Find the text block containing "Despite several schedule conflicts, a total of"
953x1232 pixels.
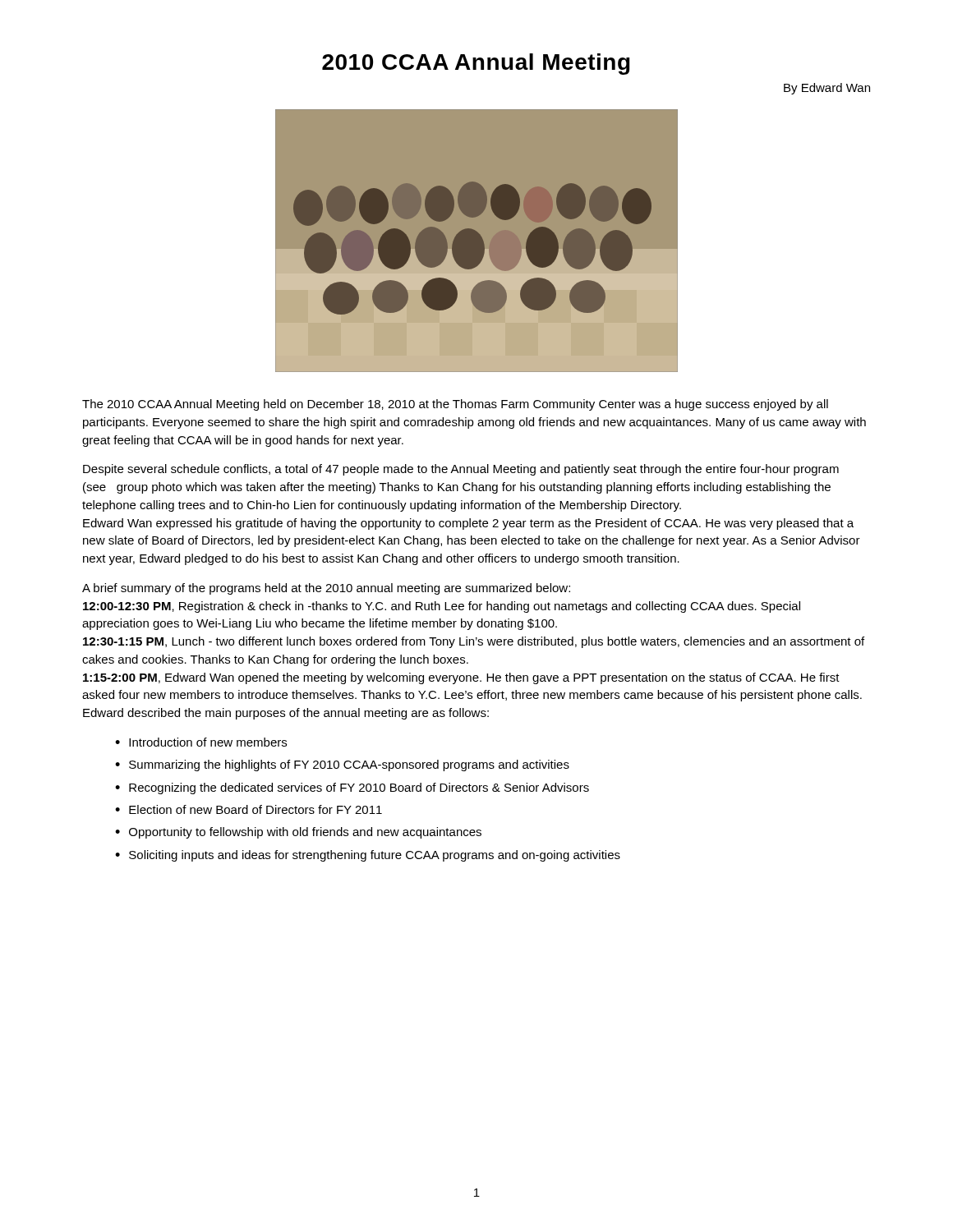[471, 513]
